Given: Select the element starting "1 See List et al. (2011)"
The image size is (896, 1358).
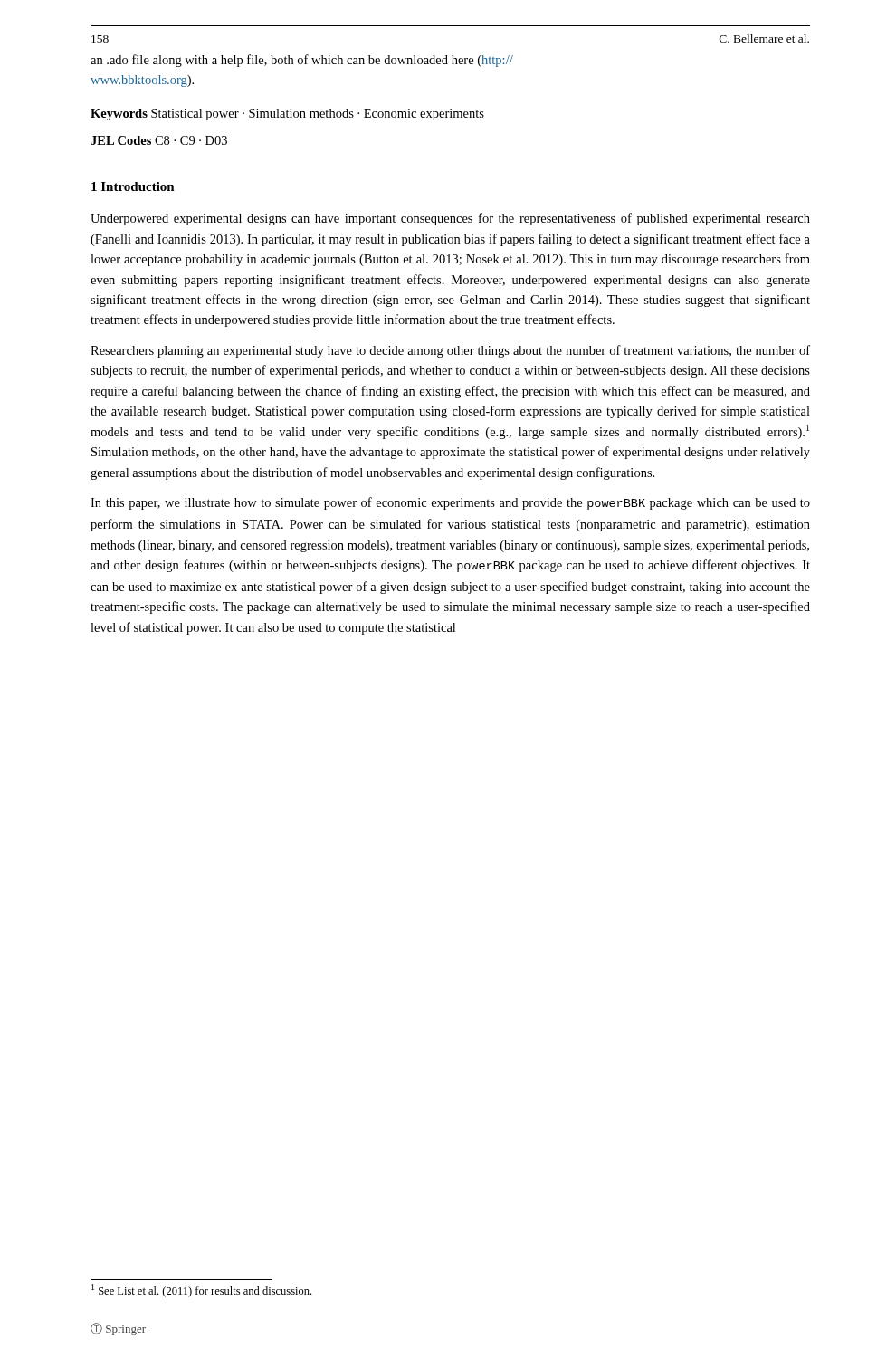Looking at the screenshot, I should pyautogui.click(x=201, y=1290).
